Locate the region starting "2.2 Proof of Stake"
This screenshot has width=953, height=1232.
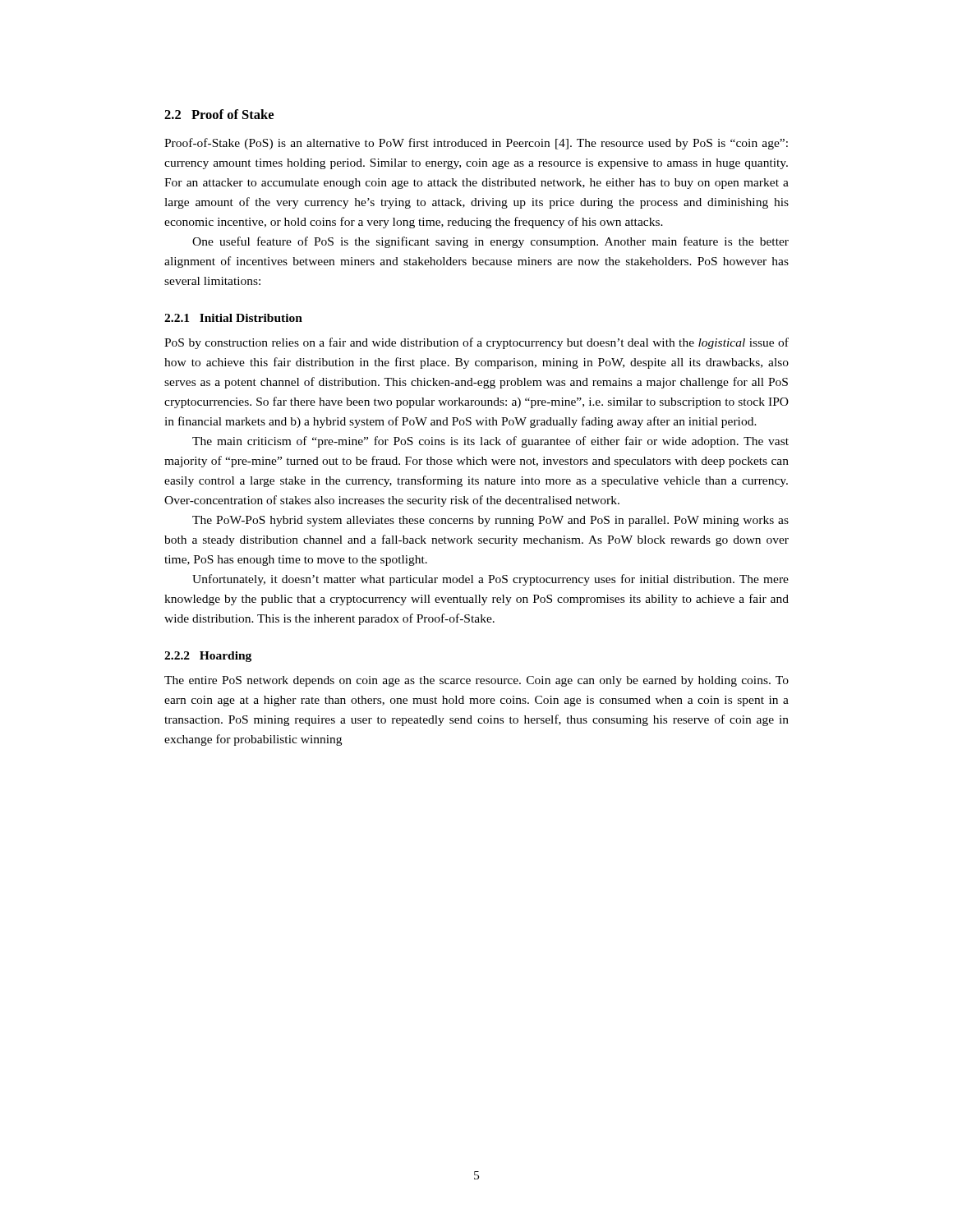[x=219, y=115]
